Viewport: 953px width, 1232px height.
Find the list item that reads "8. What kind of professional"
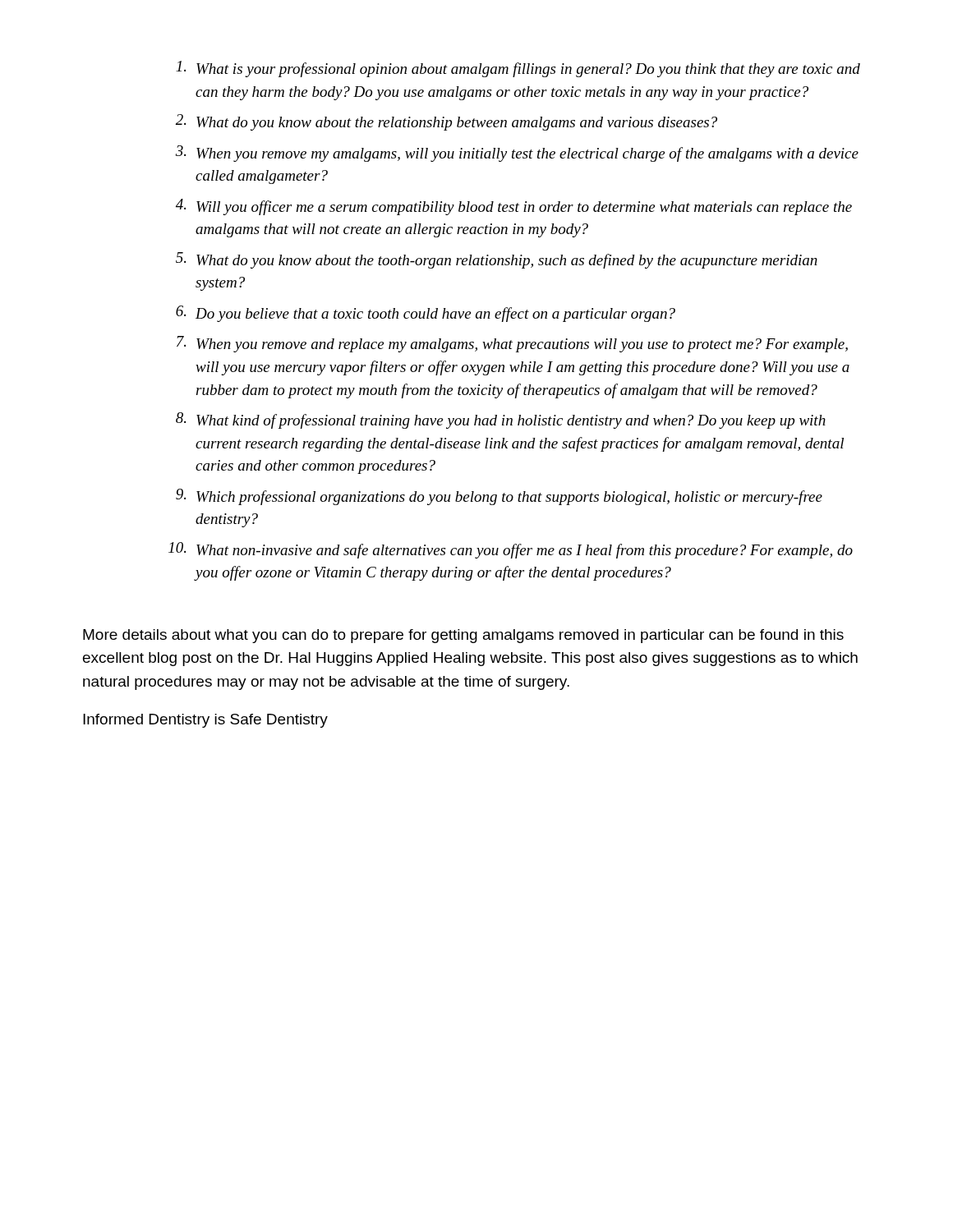[x=509, y=443]
